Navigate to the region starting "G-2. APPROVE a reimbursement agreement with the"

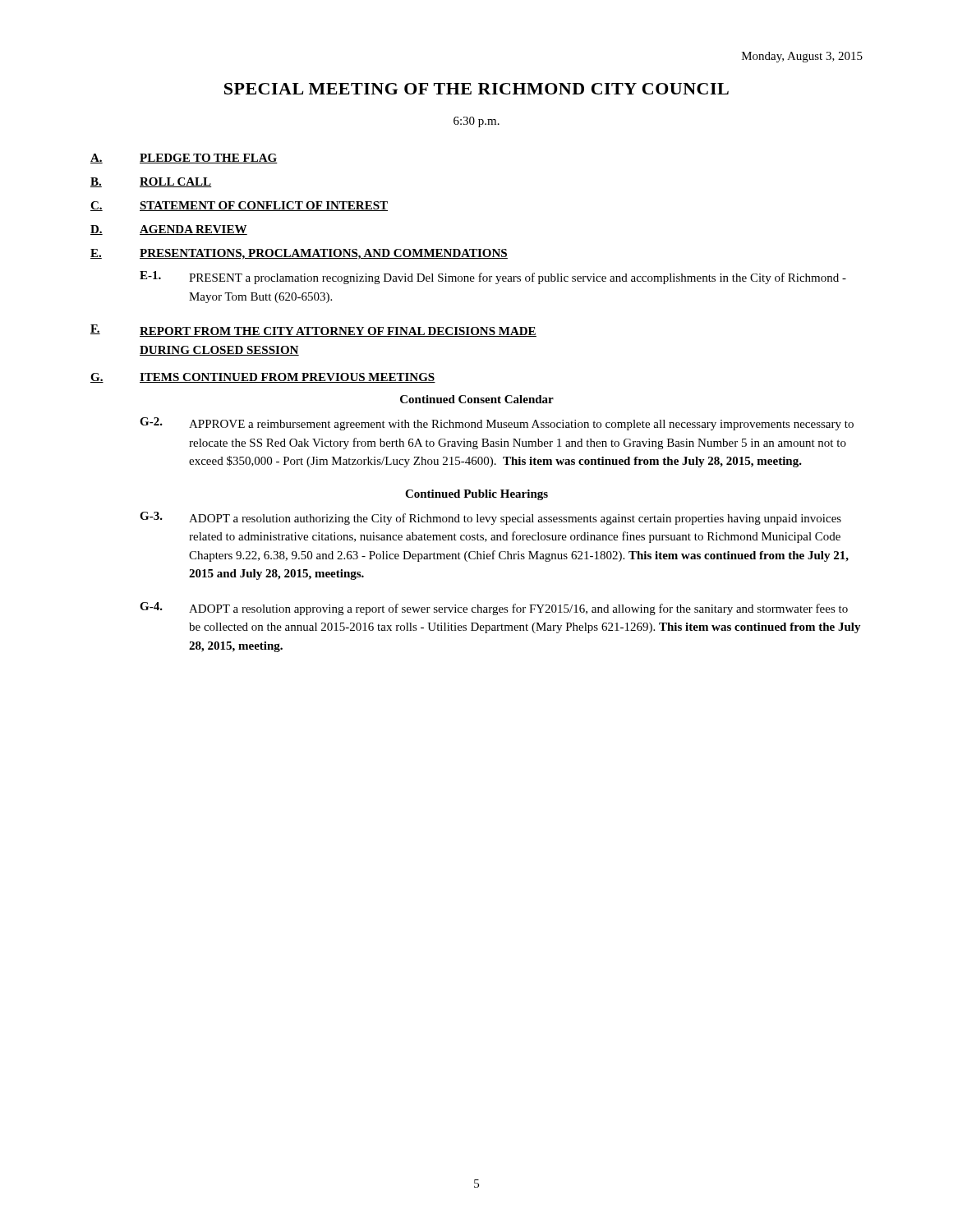click(x=501, y=443)
